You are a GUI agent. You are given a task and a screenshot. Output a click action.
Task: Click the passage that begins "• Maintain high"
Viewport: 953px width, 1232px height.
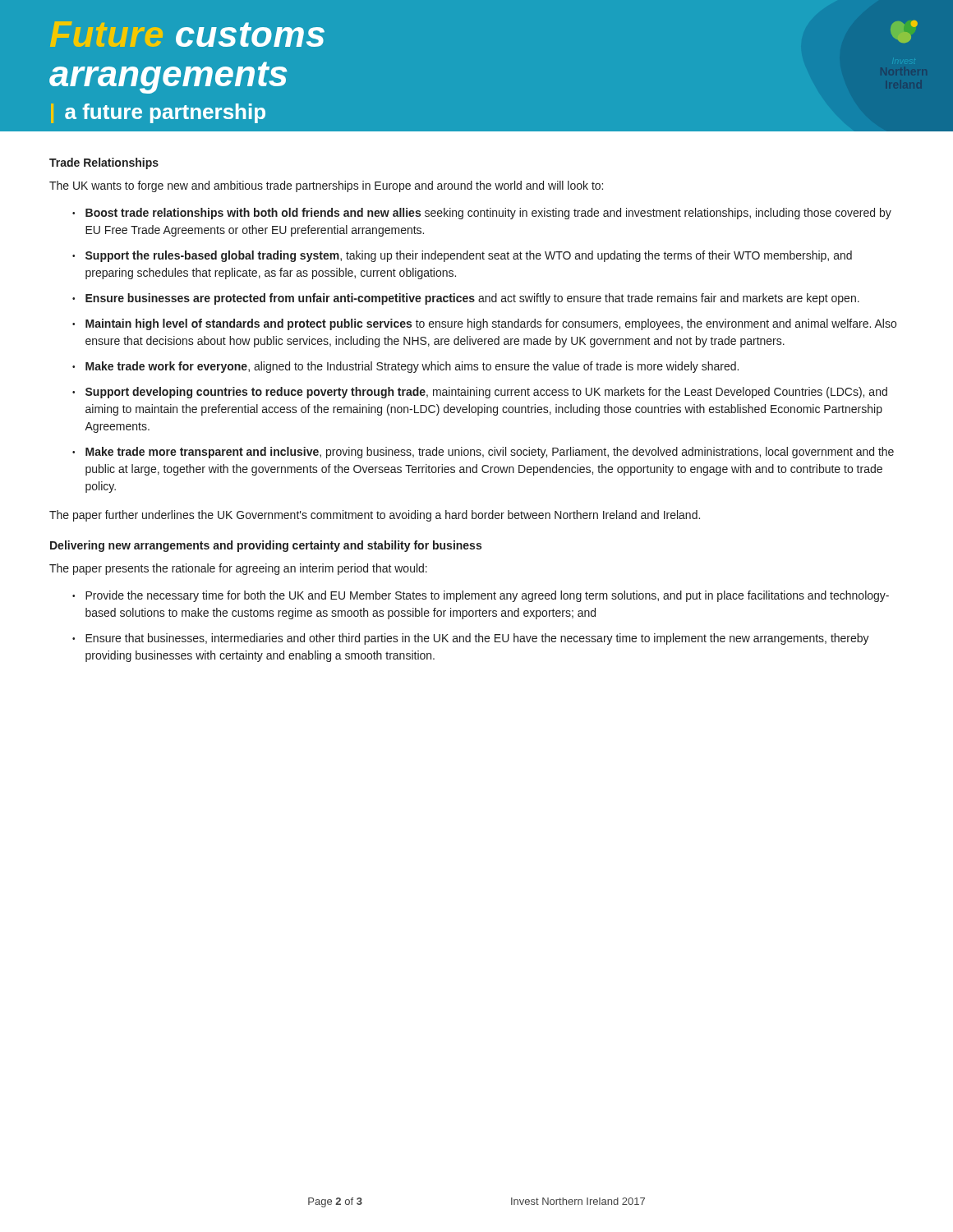tap(488, 333)
